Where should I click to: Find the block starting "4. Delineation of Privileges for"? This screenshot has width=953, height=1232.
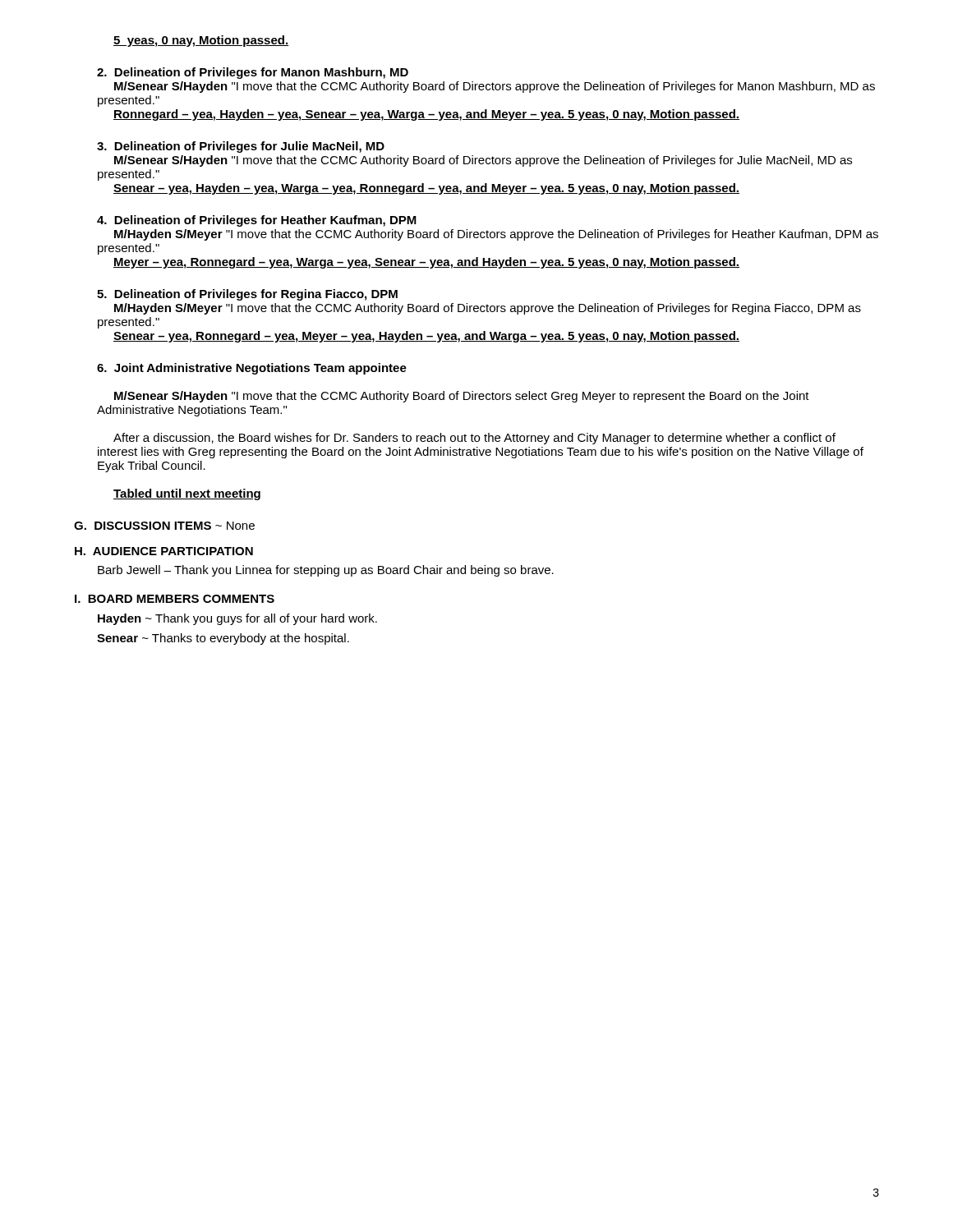488,241
